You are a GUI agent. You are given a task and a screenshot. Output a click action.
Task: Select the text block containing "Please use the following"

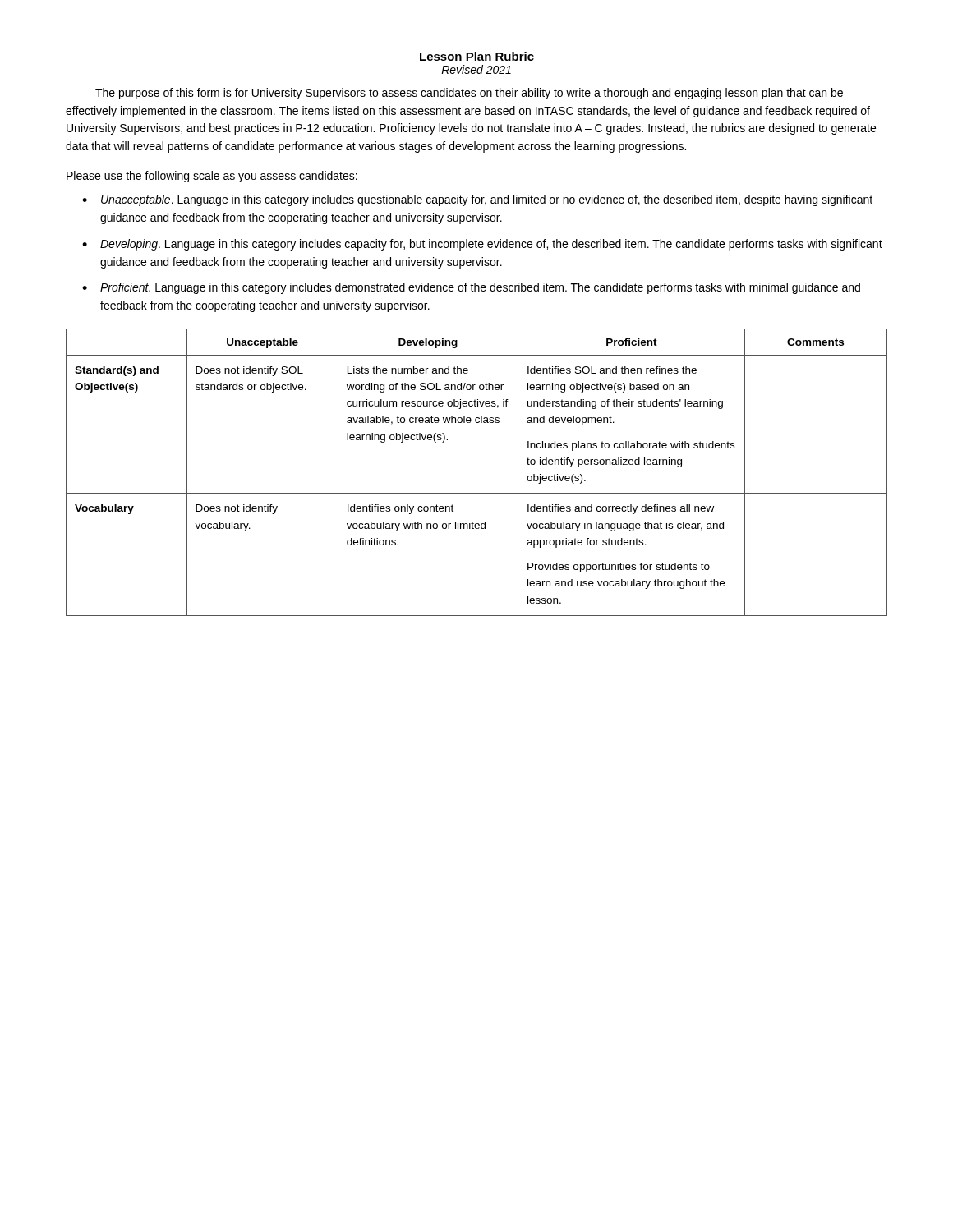[x=212, y=176]
